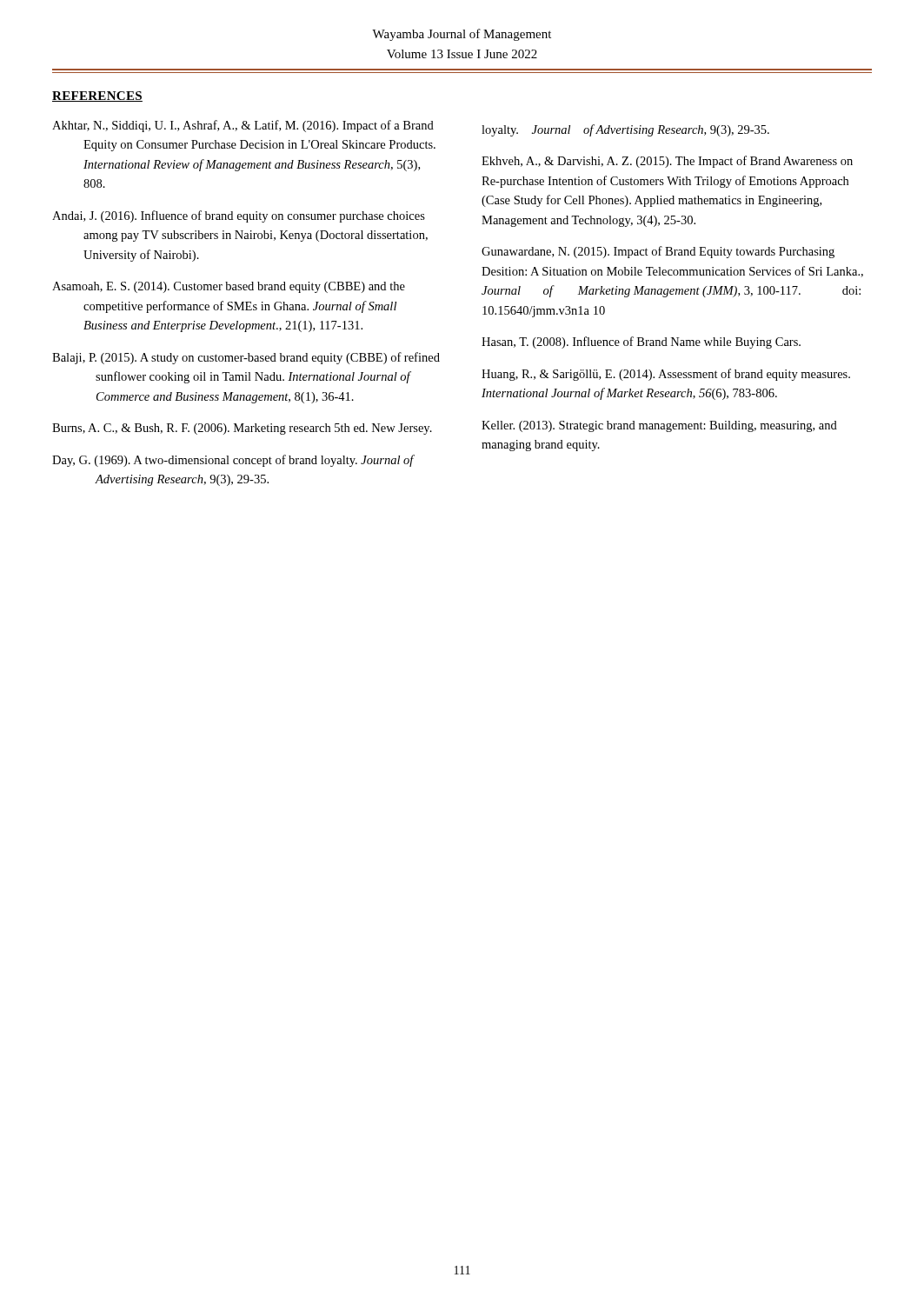Where is the passage that starts "Keller. (2013). Strategic brand management: Building, measuring, and"?
Screen dimensions: 1304x924
coord(659,435)
